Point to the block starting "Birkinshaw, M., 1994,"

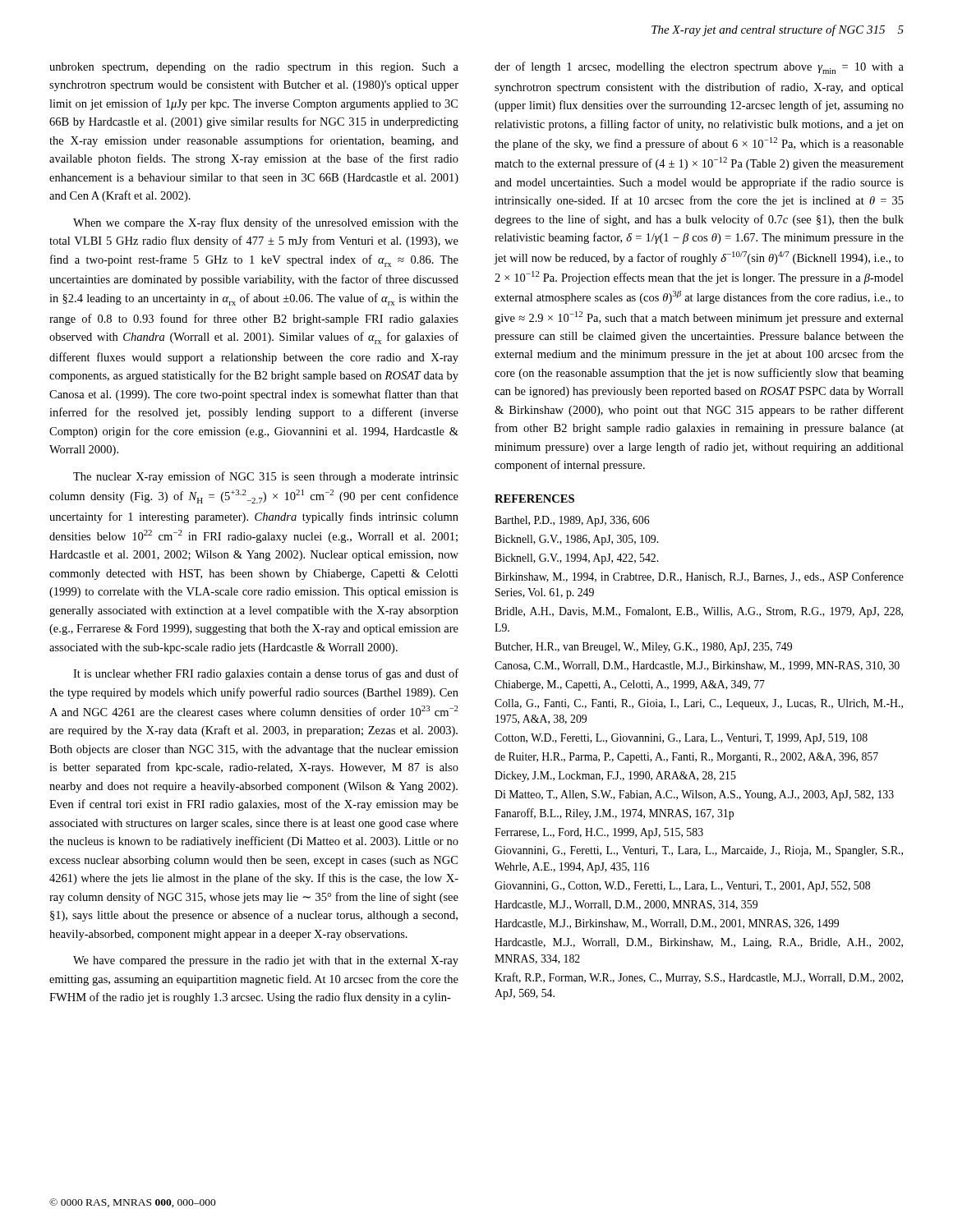tap(699, 585)
